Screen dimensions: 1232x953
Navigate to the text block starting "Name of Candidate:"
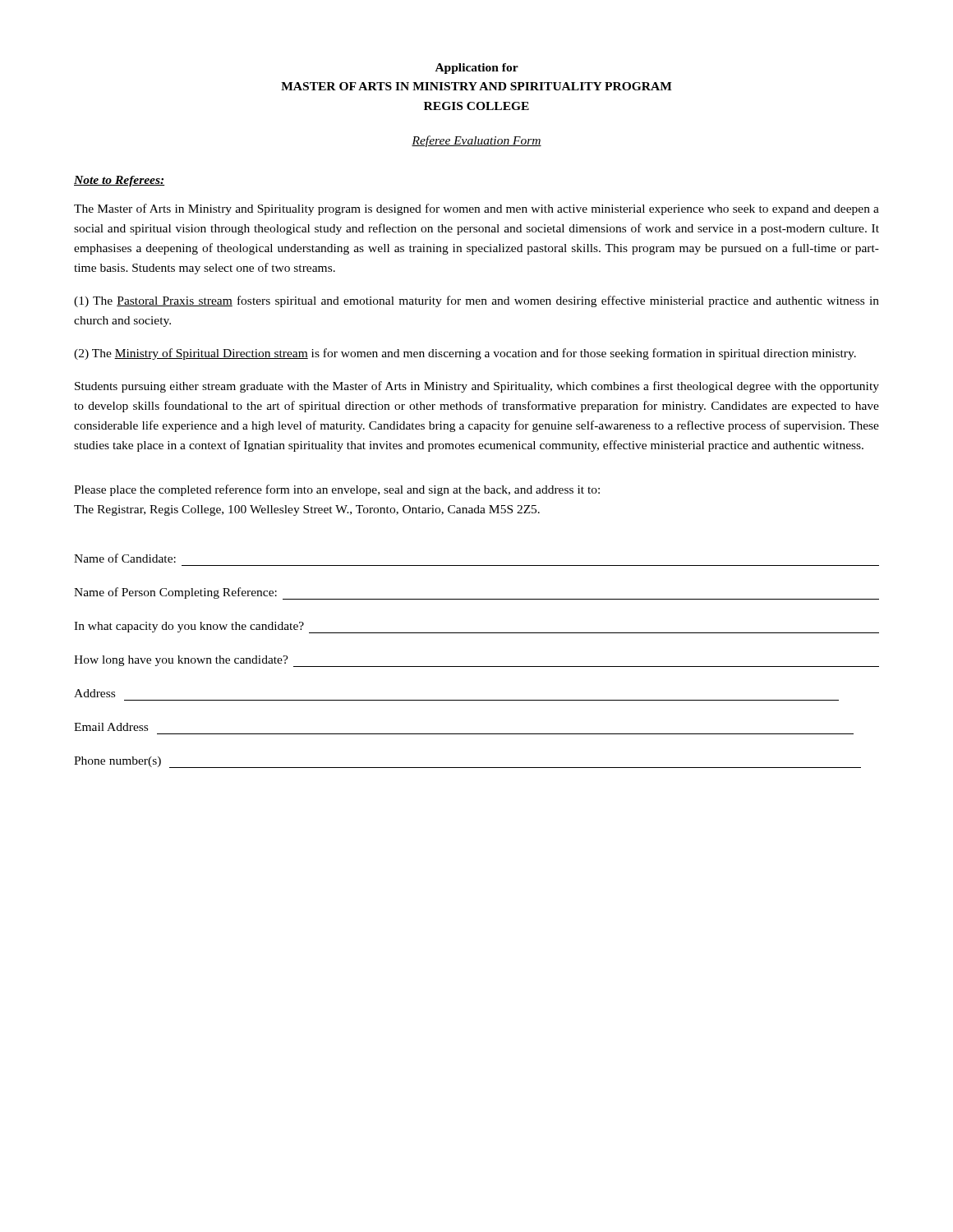(x=476, y=558)
